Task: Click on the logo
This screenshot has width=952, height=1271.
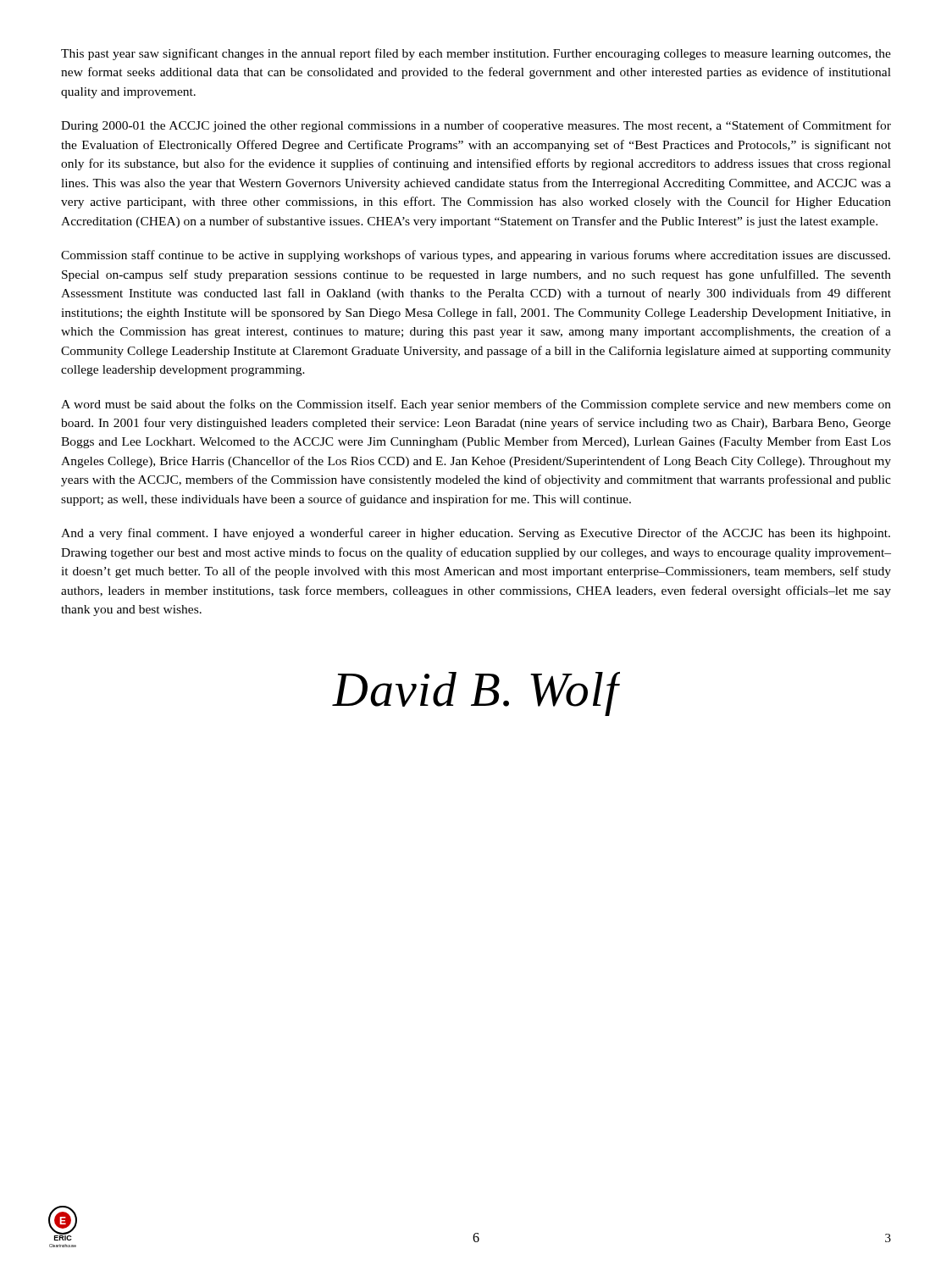Action: click(73, 1226)
